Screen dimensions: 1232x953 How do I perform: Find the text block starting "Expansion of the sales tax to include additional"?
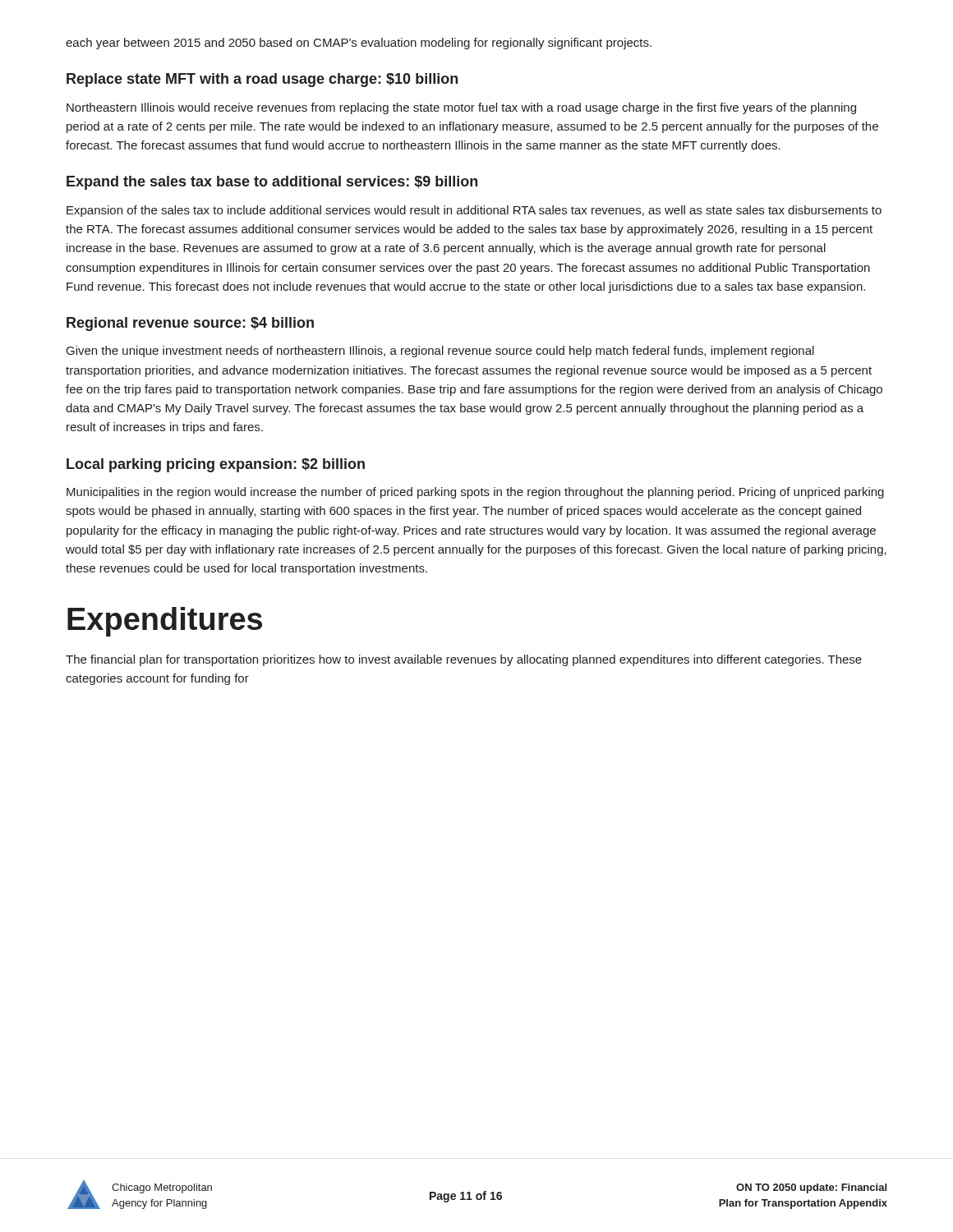click(474, 248)
